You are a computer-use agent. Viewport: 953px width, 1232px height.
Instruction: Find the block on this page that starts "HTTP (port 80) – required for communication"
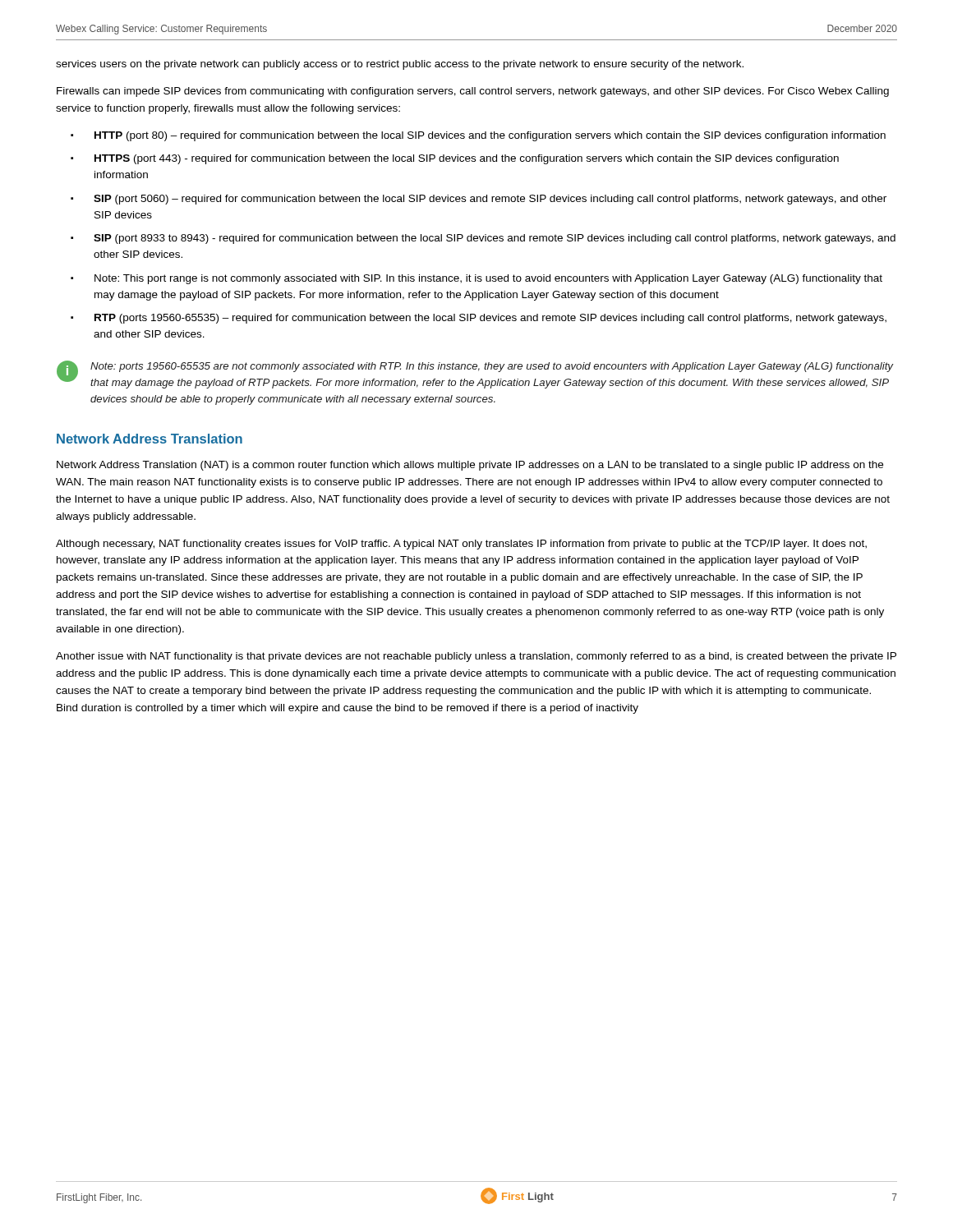pos(490,135)
